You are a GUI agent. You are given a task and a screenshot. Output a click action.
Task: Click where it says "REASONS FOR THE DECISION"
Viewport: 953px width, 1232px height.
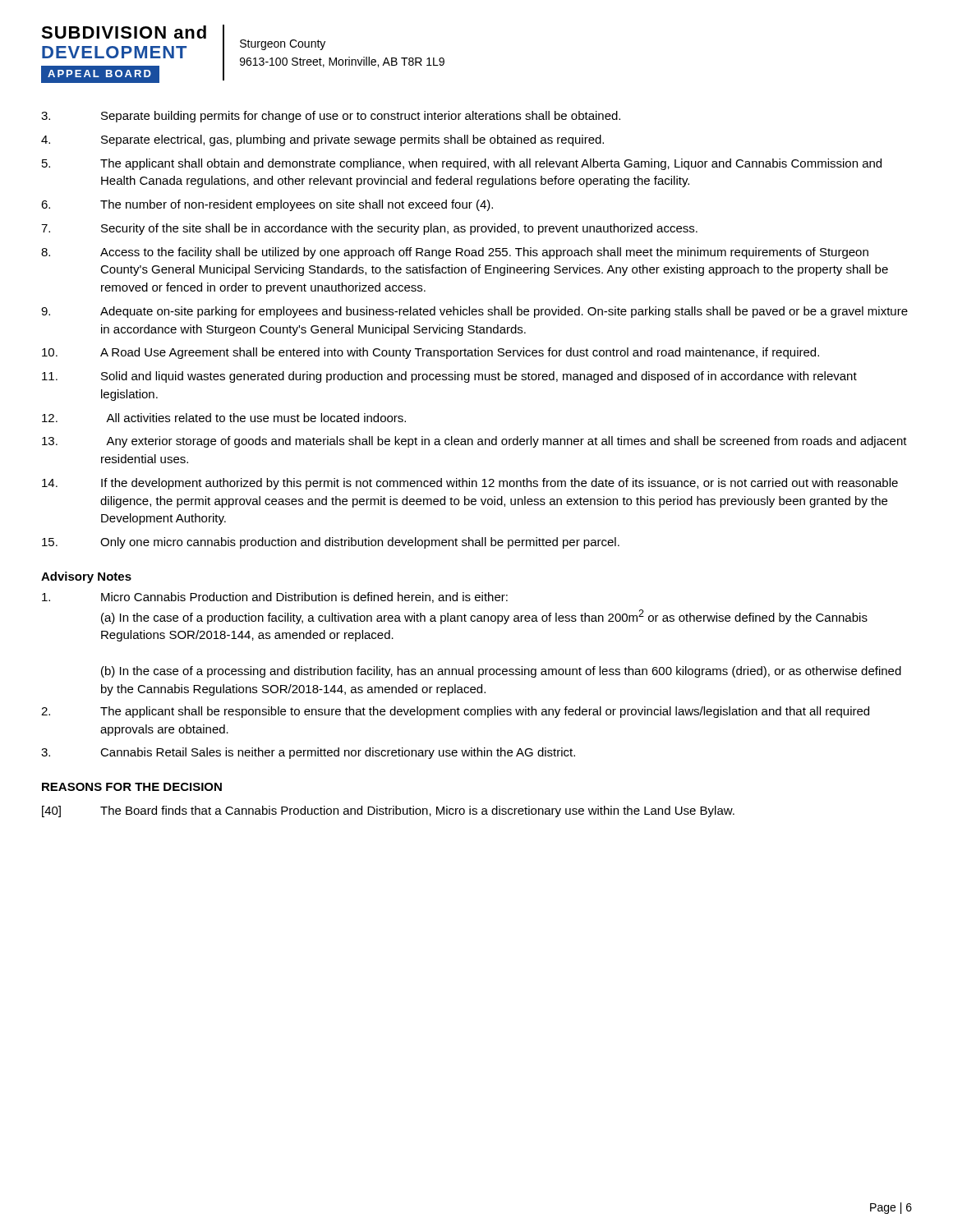pos(132,786)
